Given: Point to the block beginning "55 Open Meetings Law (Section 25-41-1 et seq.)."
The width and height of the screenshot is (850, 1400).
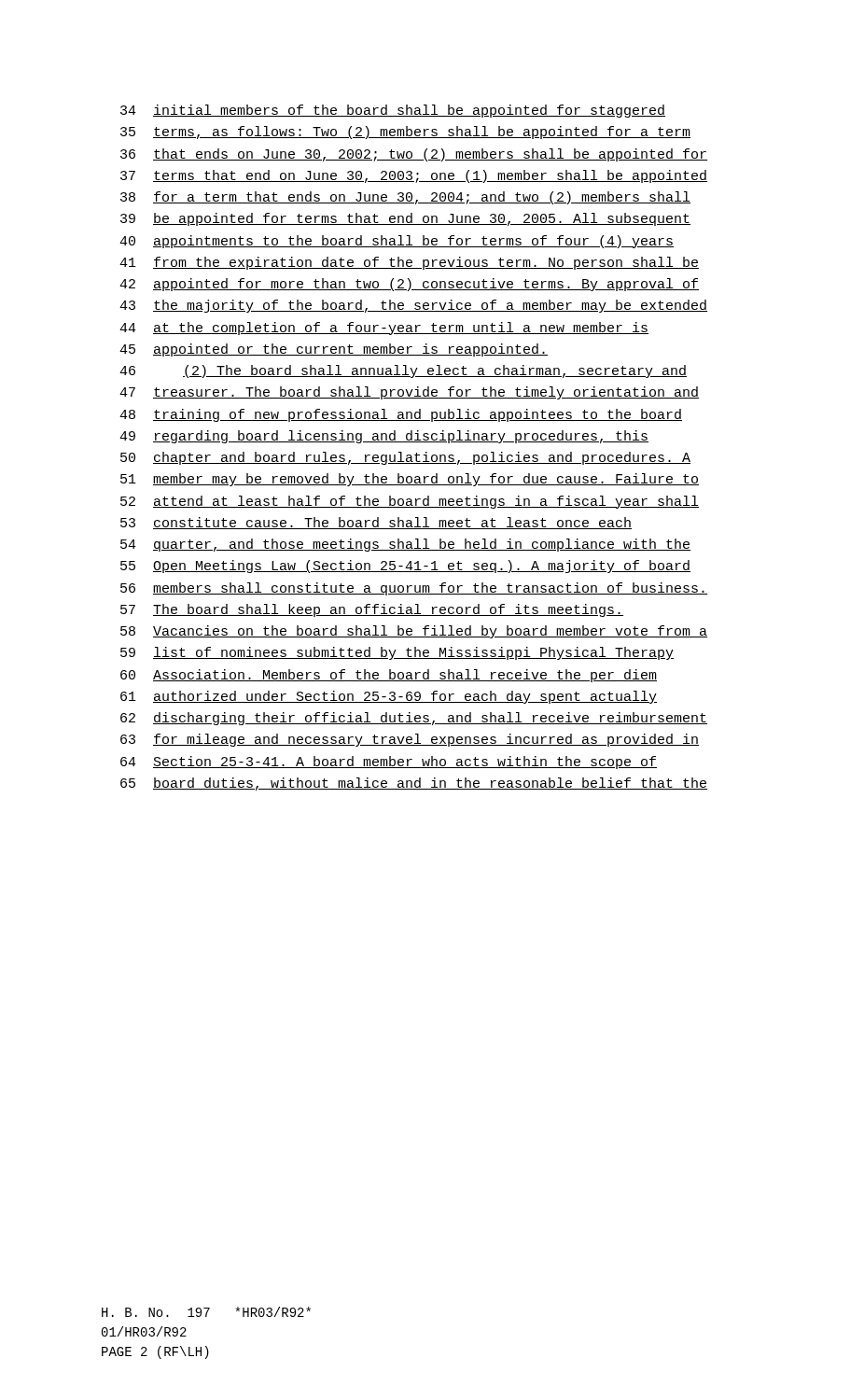Looking at the screenshot, I should tap(396, 567).
